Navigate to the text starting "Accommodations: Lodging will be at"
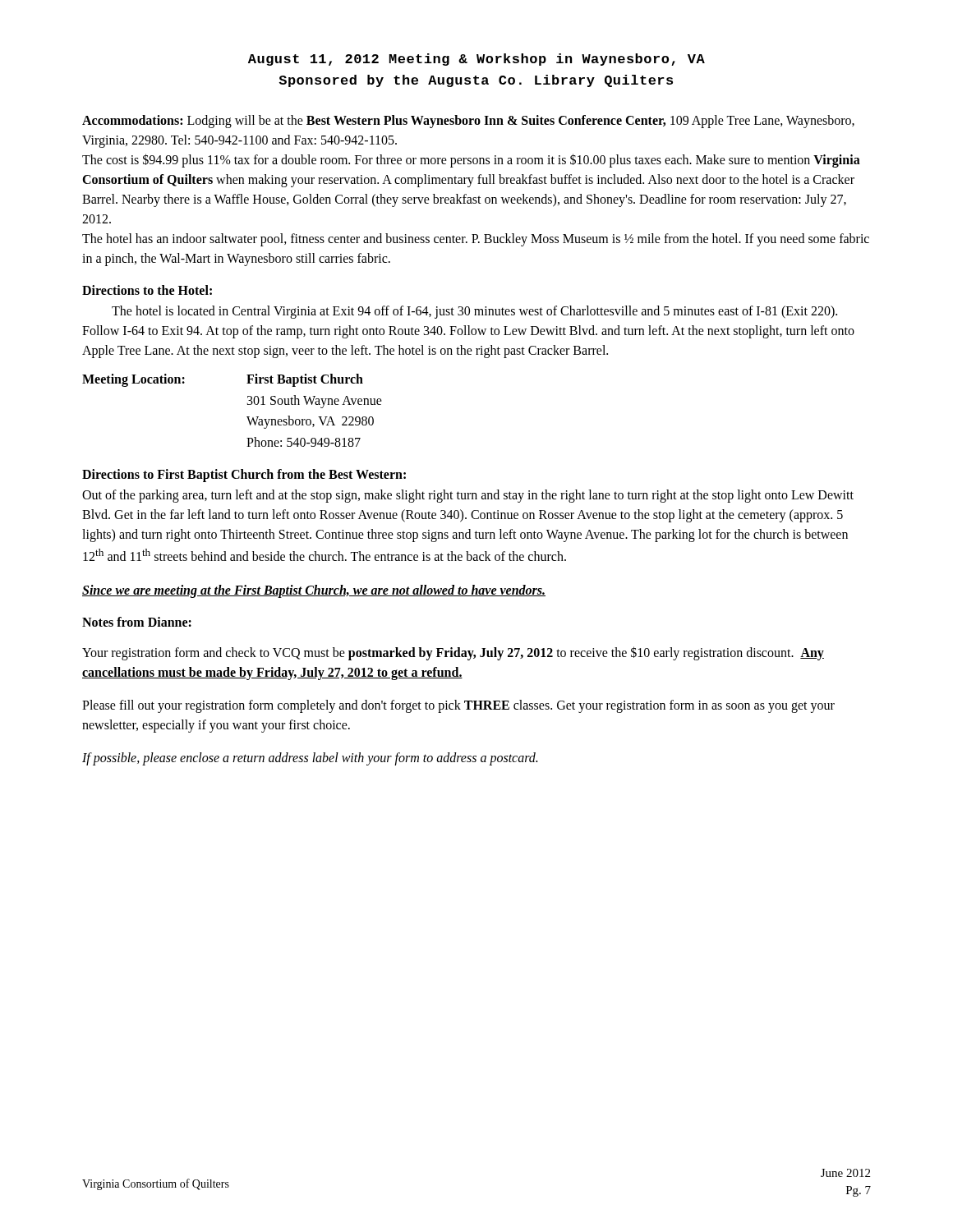 pos(476,189)
